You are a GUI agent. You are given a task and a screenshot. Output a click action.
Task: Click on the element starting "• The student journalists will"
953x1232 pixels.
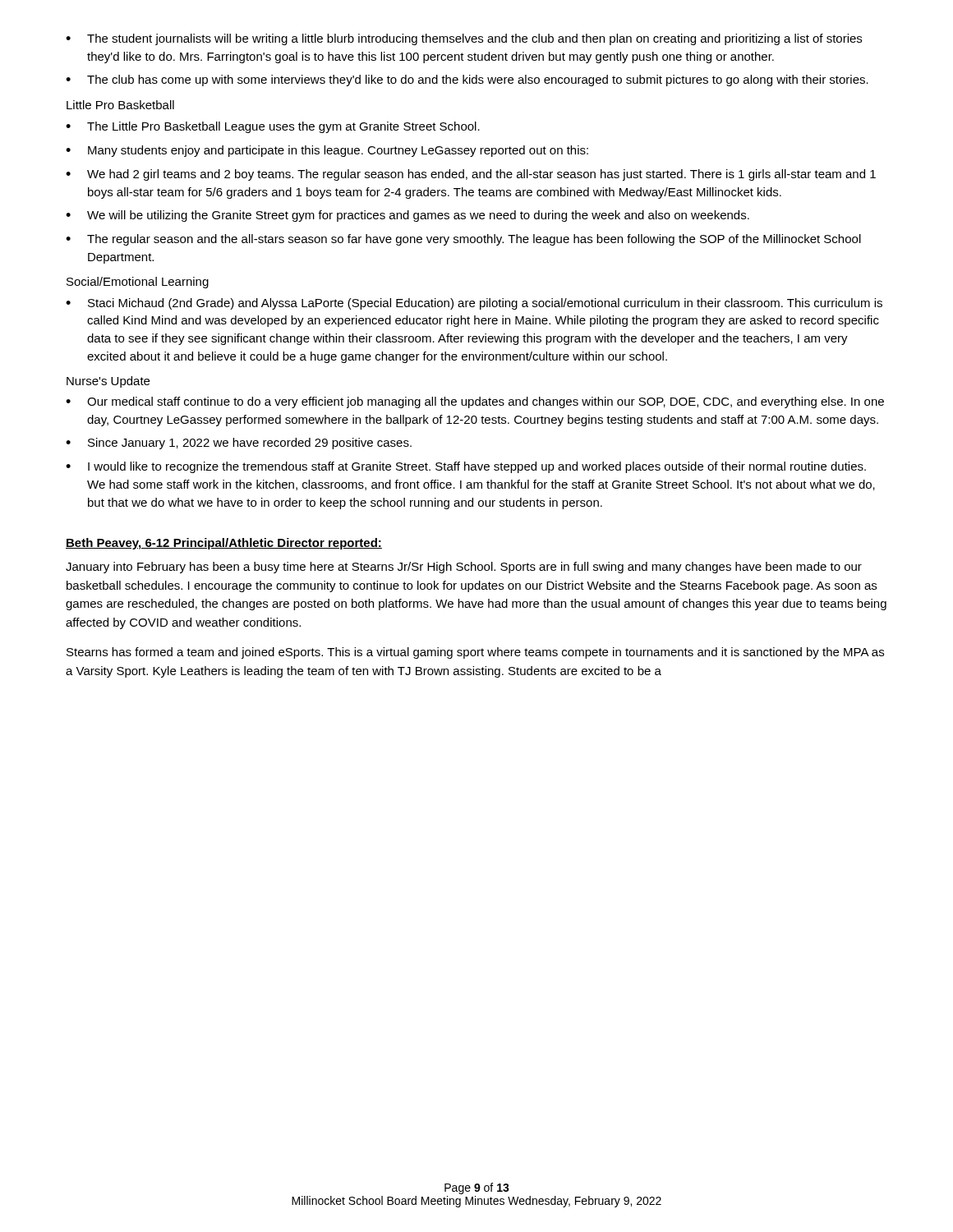[x=476, y=47]
